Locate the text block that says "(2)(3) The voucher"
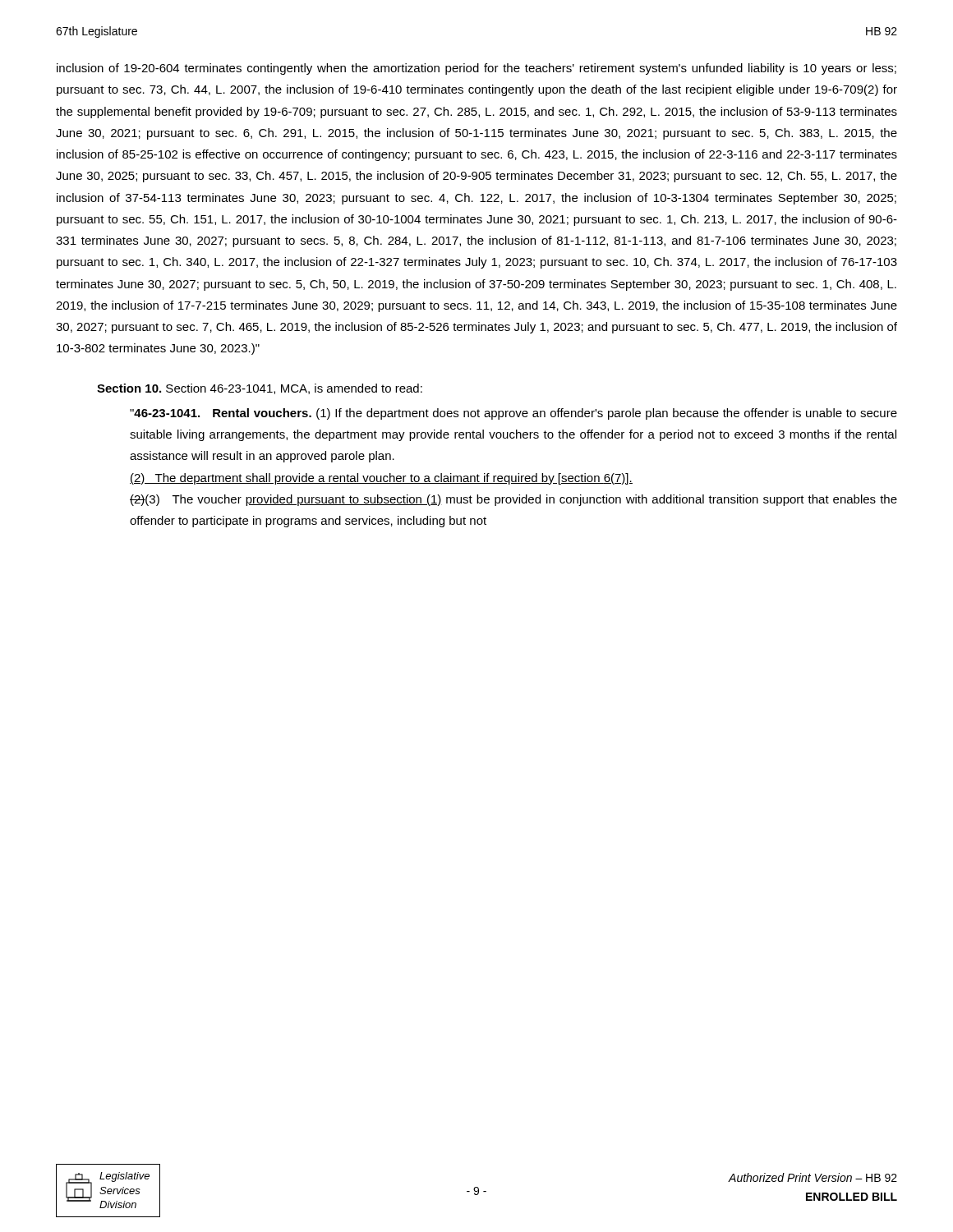Screen dimensions: 1232x953 pos(513,510)
